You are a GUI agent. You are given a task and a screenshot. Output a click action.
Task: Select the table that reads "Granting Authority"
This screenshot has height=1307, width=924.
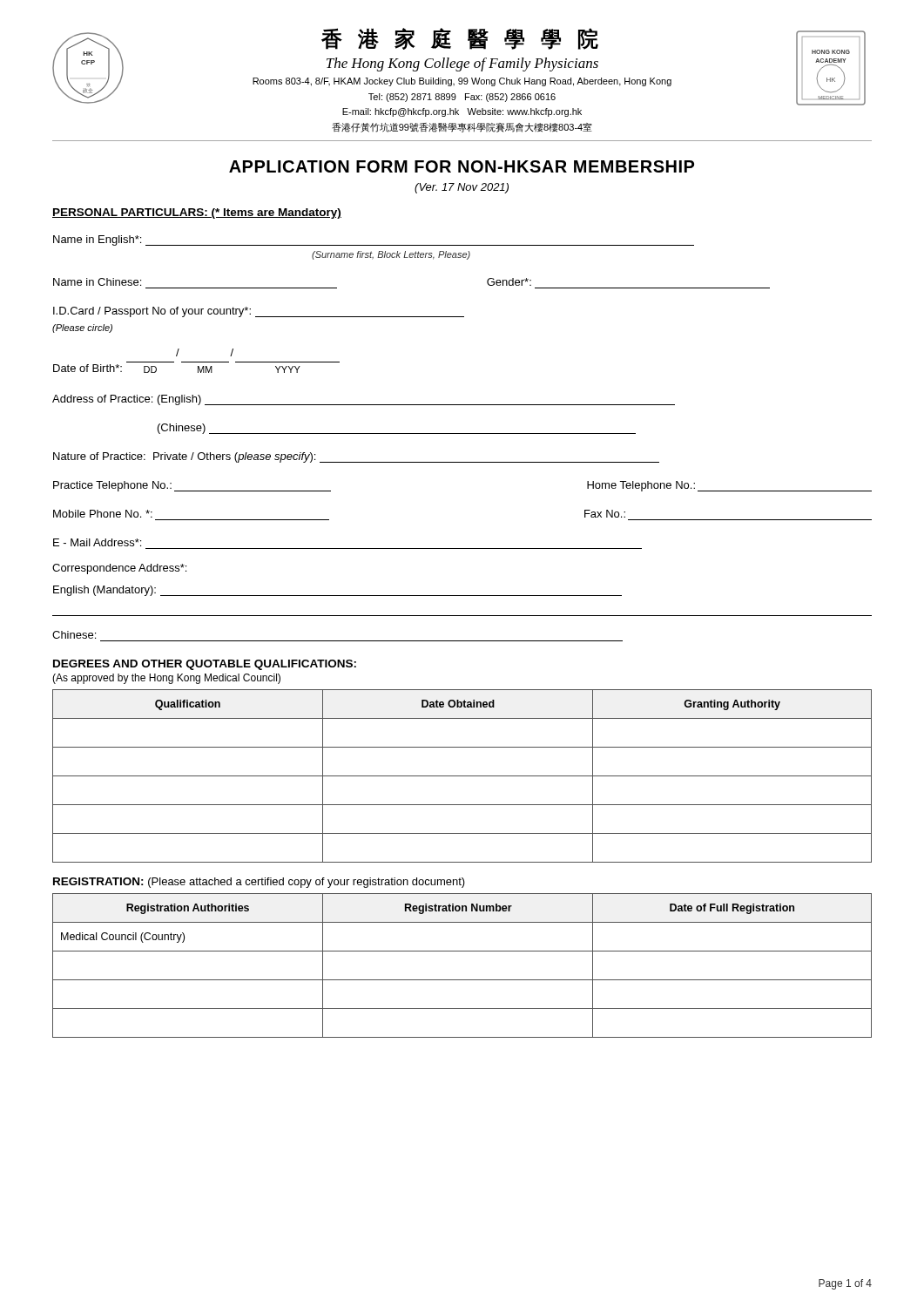click(x=462, y=776)
